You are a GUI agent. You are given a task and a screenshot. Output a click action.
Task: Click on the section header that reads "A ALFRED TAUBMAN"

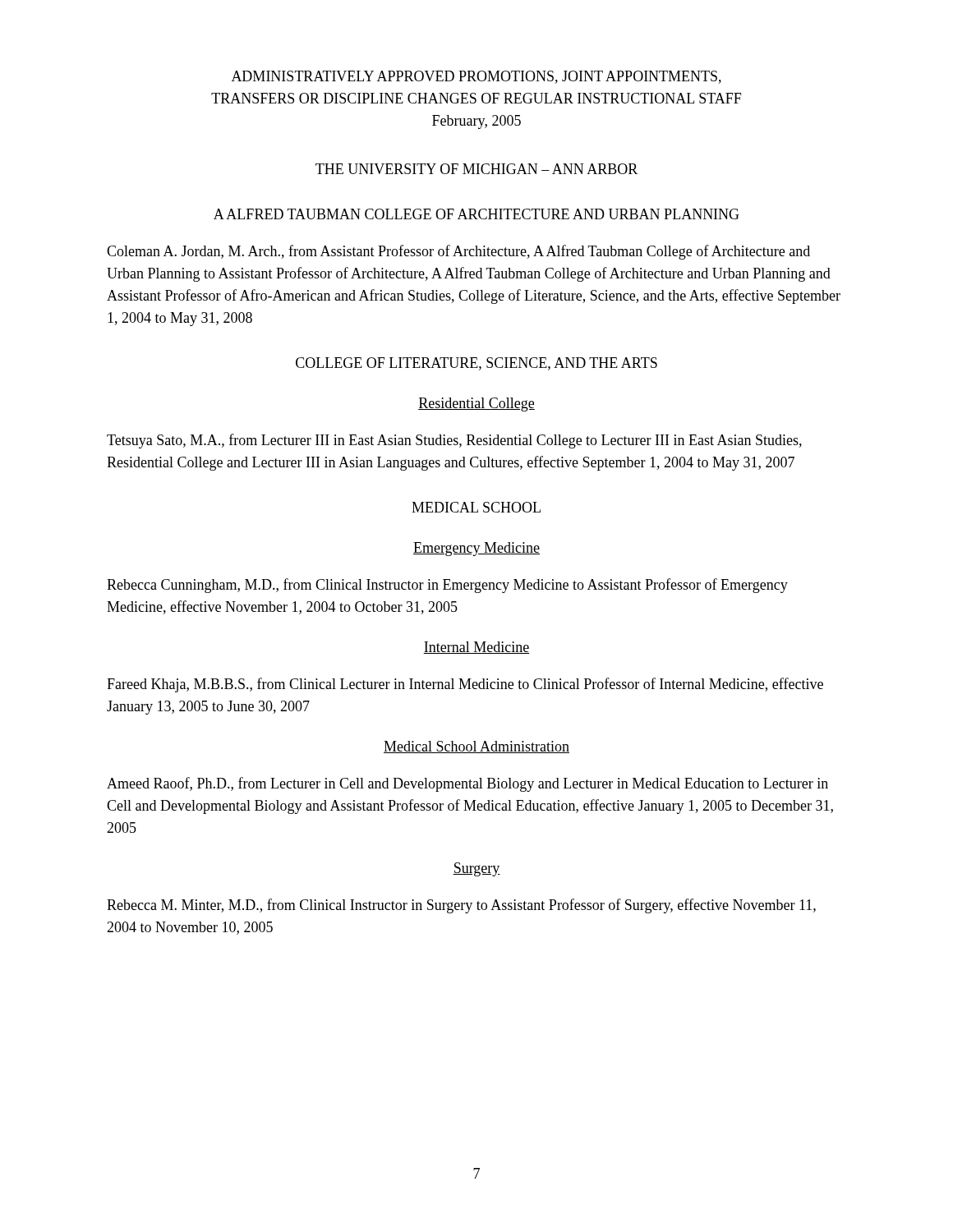tap(476, 214)
